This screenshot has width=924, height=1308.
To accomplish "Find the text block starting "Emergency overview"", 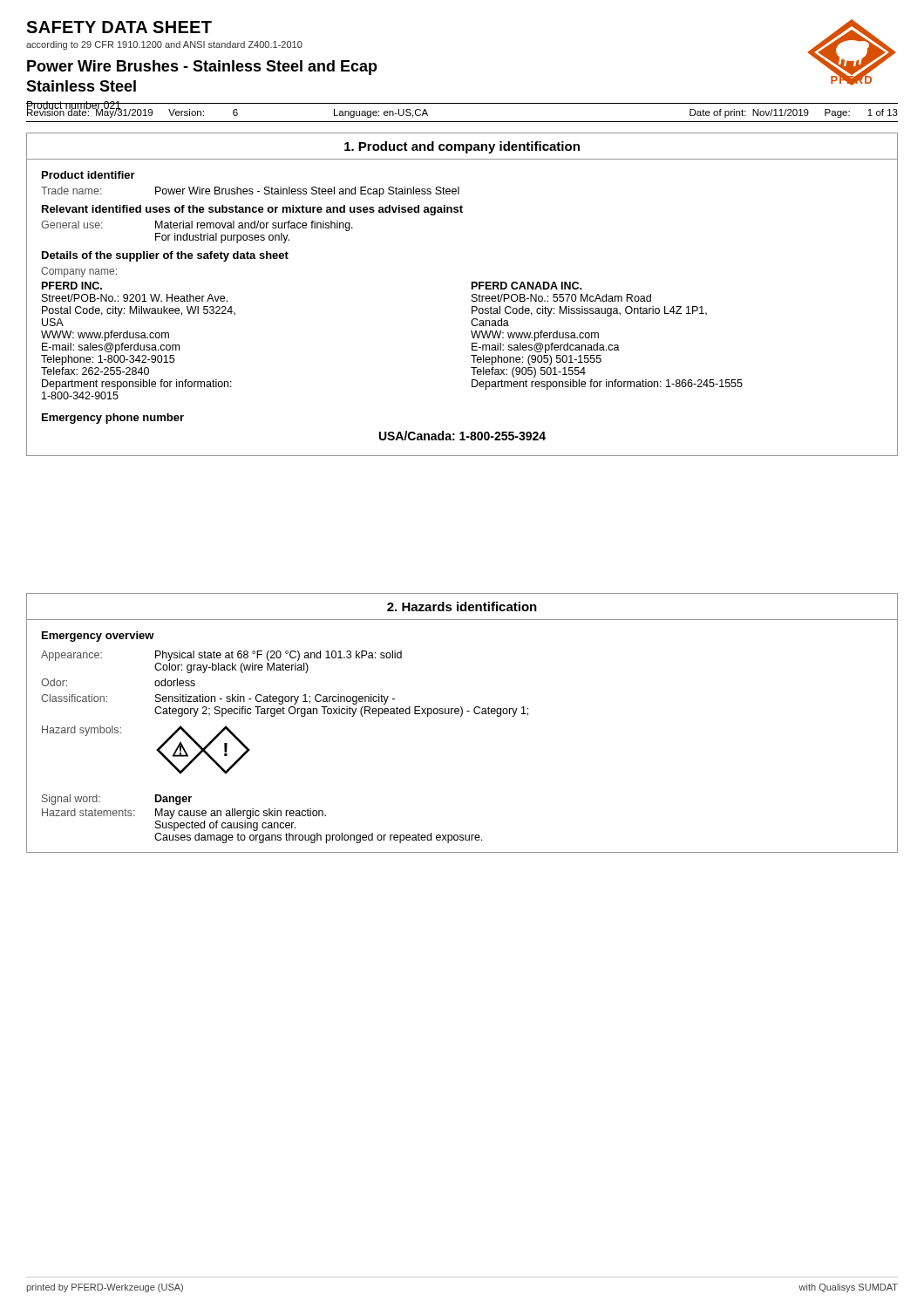I will pos(97,635).
